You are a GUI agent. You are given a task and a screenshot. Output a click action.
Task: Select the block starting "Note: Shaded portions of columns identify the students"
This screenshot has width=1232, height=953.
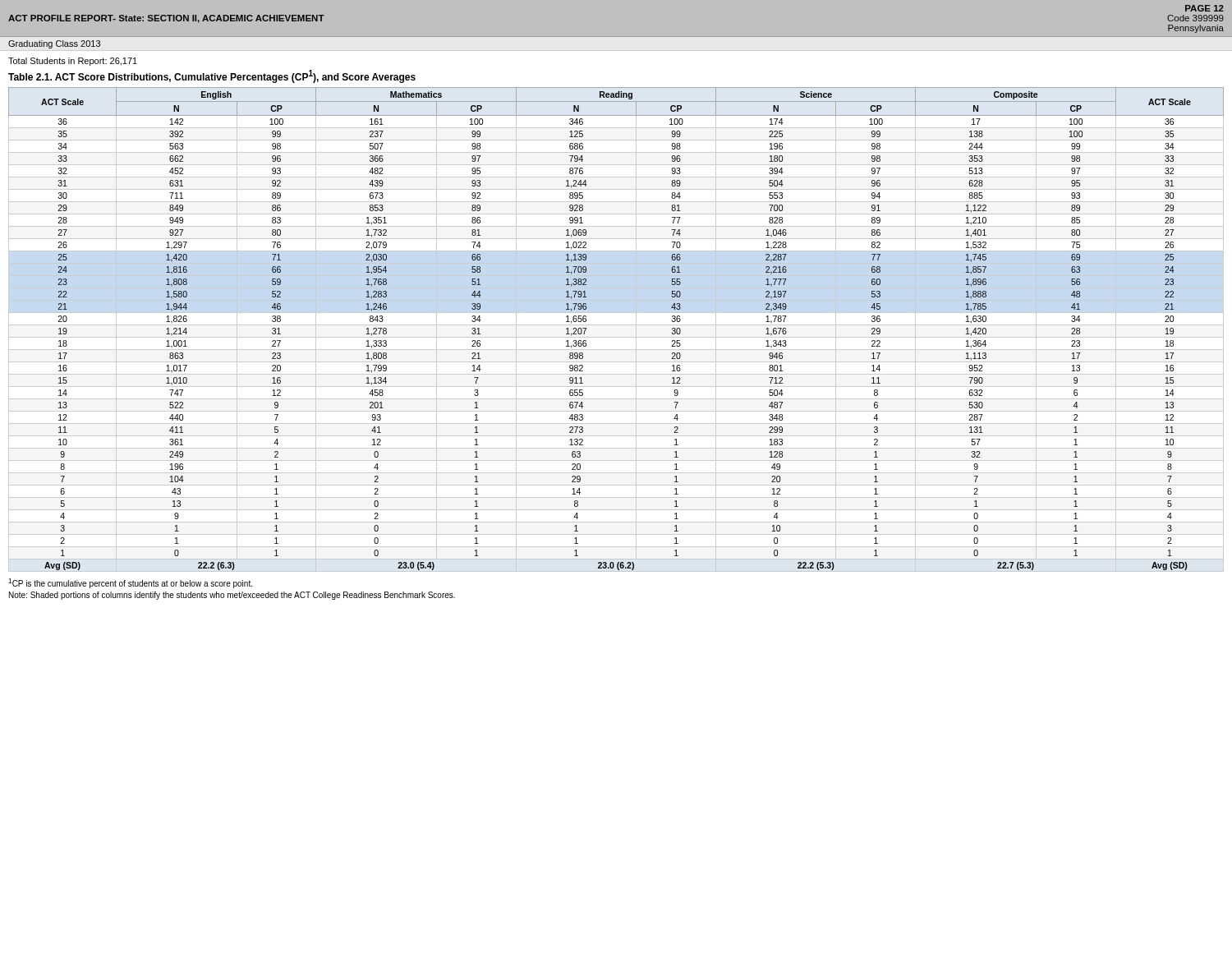[232, 595]
